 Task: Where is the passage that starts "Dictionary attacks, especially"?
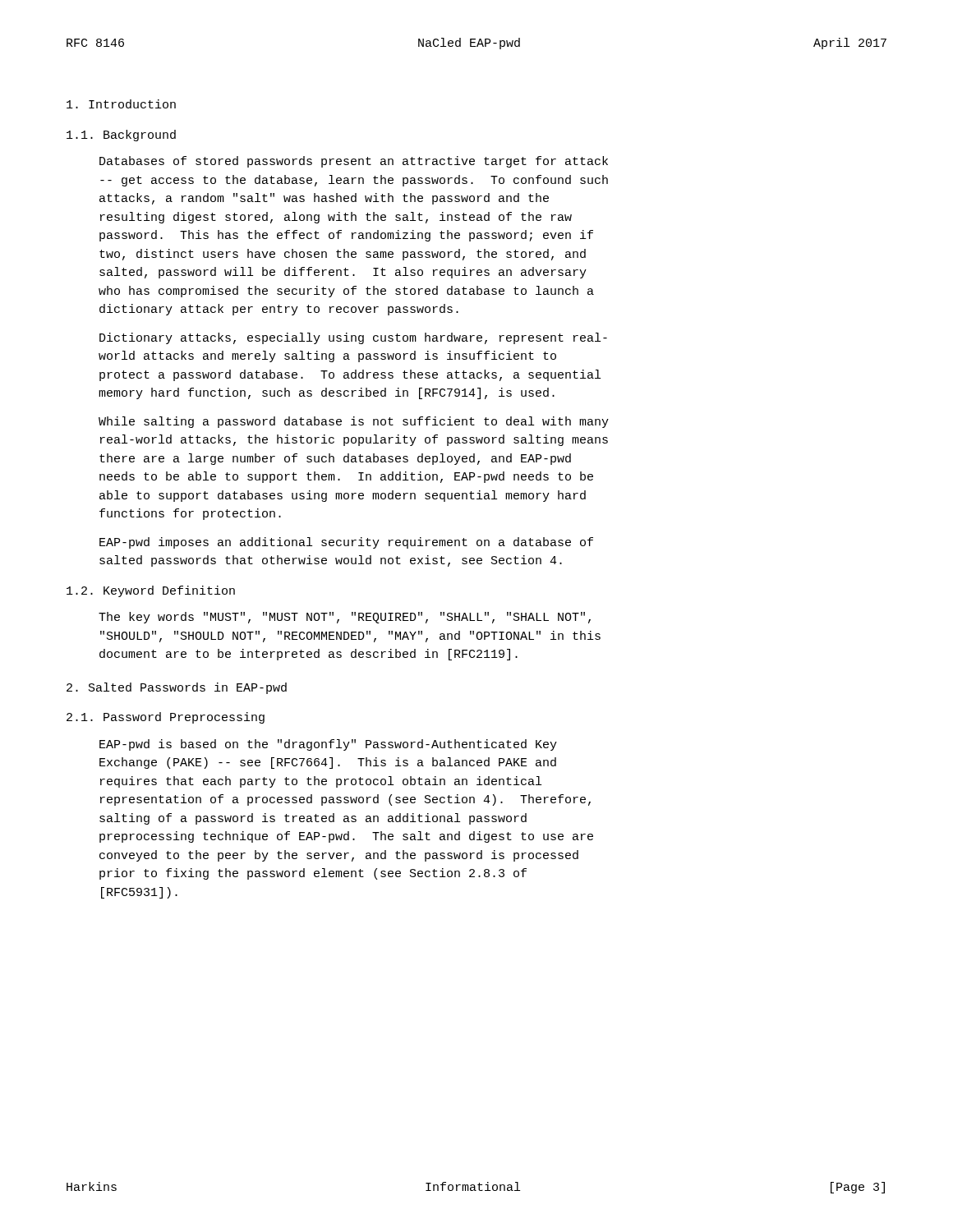[x=354, y=366]
